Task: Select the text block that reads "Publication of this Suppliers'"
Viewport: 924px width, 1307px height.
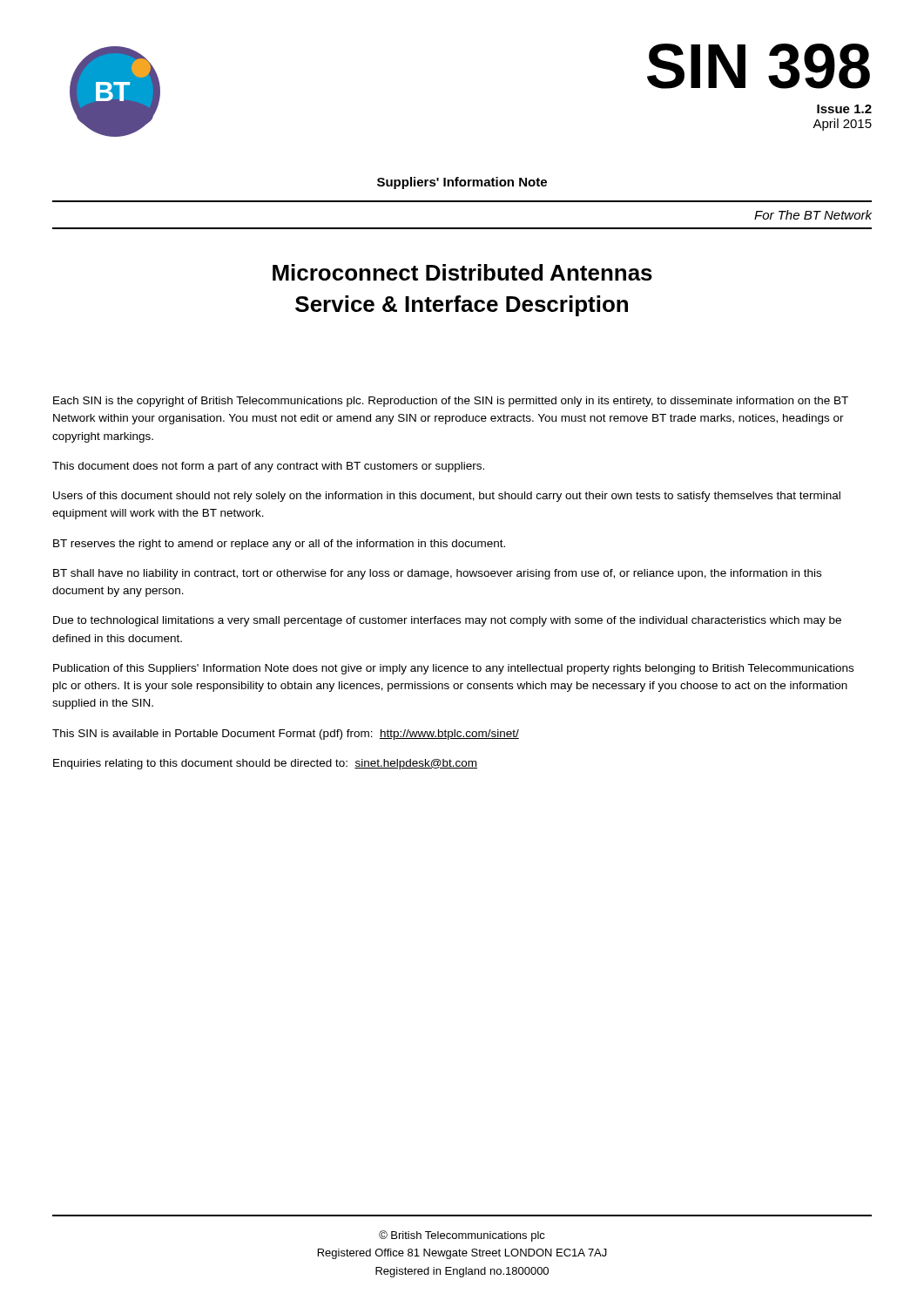Action: tap(462, 686)
